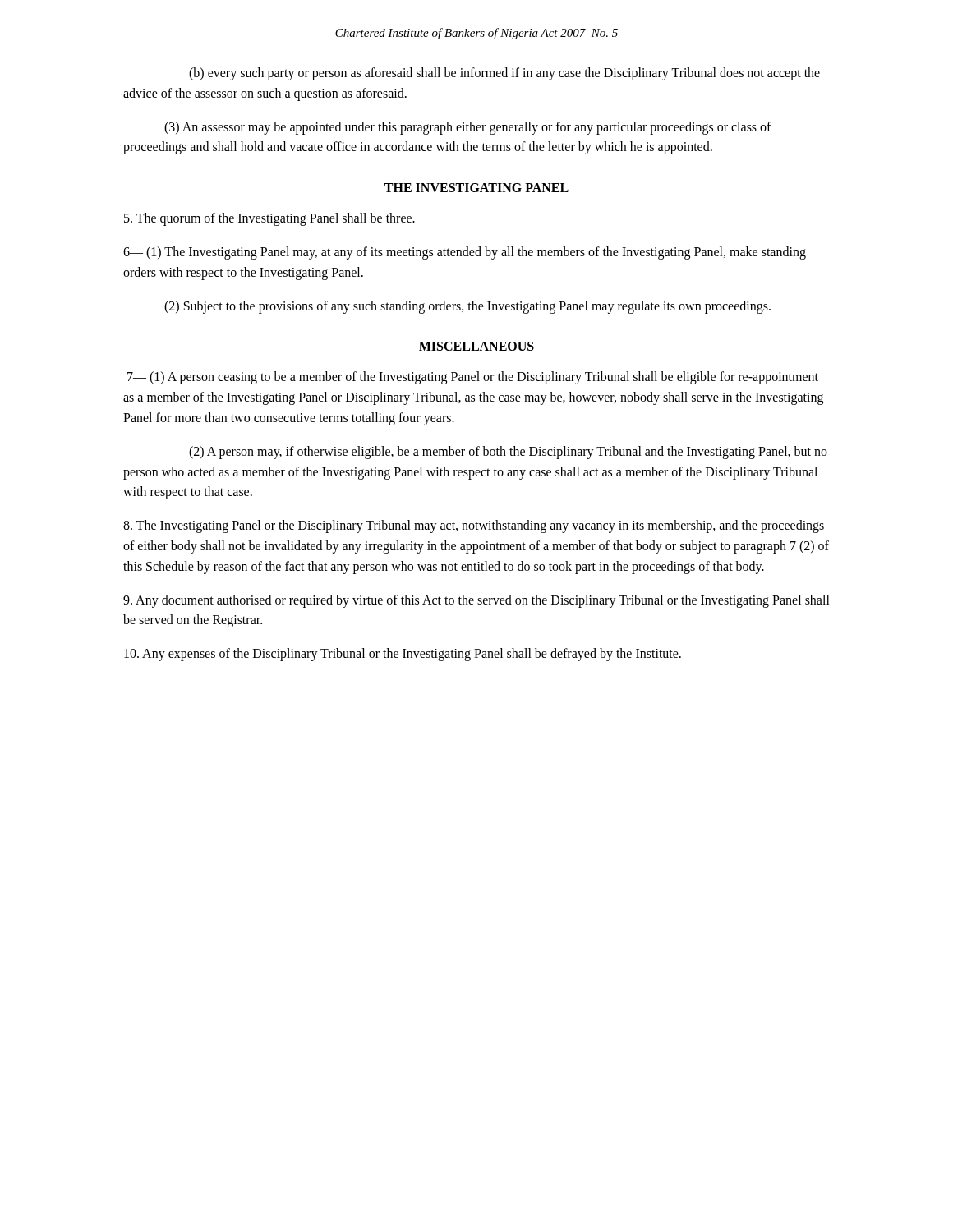Click where it says "THE INVESTIGATING PANEL"
This screenshot has width=953, height=1232.
476,188
